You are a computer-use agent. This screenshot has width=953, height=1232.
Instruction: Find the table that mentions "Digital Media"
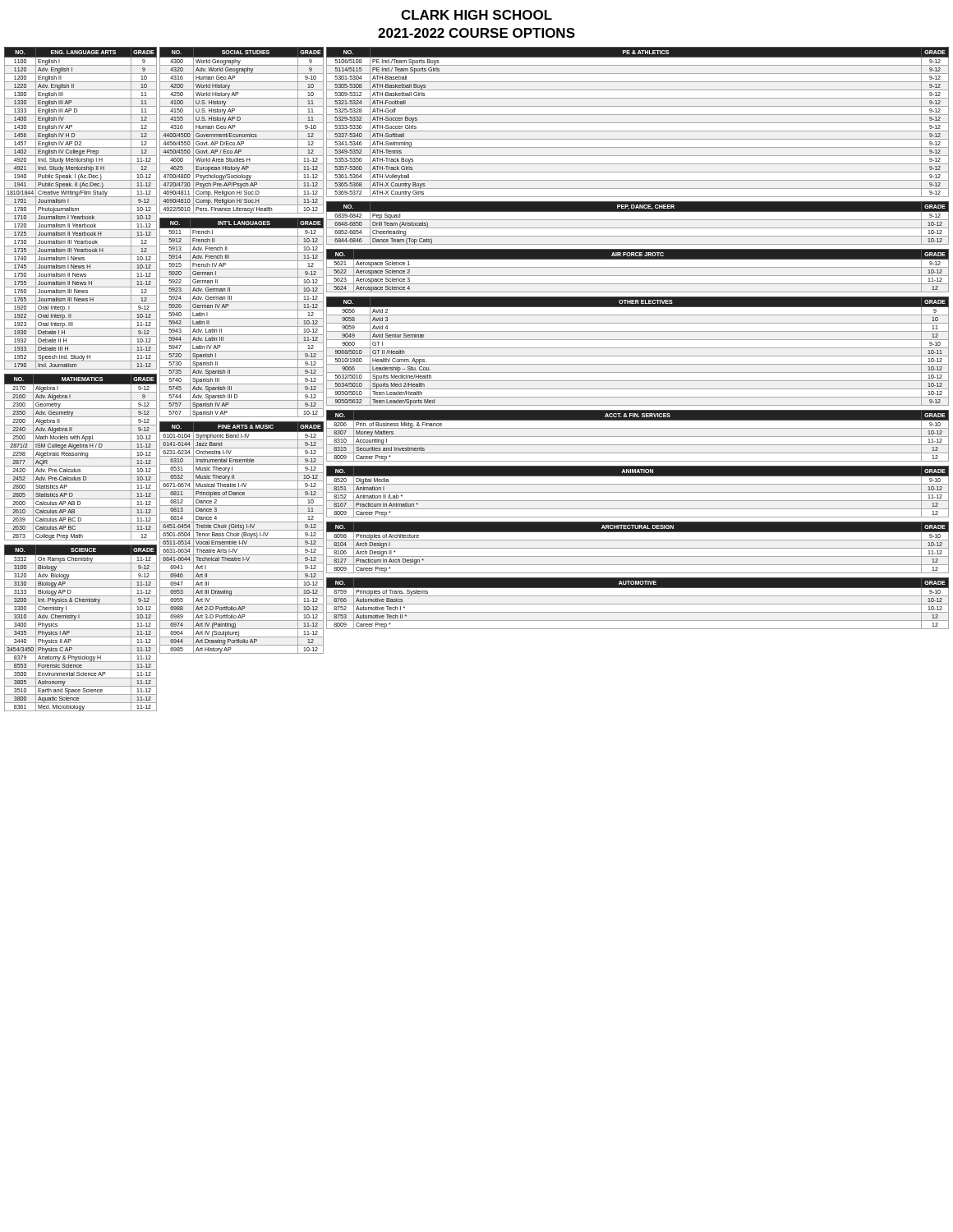point(638,492)
